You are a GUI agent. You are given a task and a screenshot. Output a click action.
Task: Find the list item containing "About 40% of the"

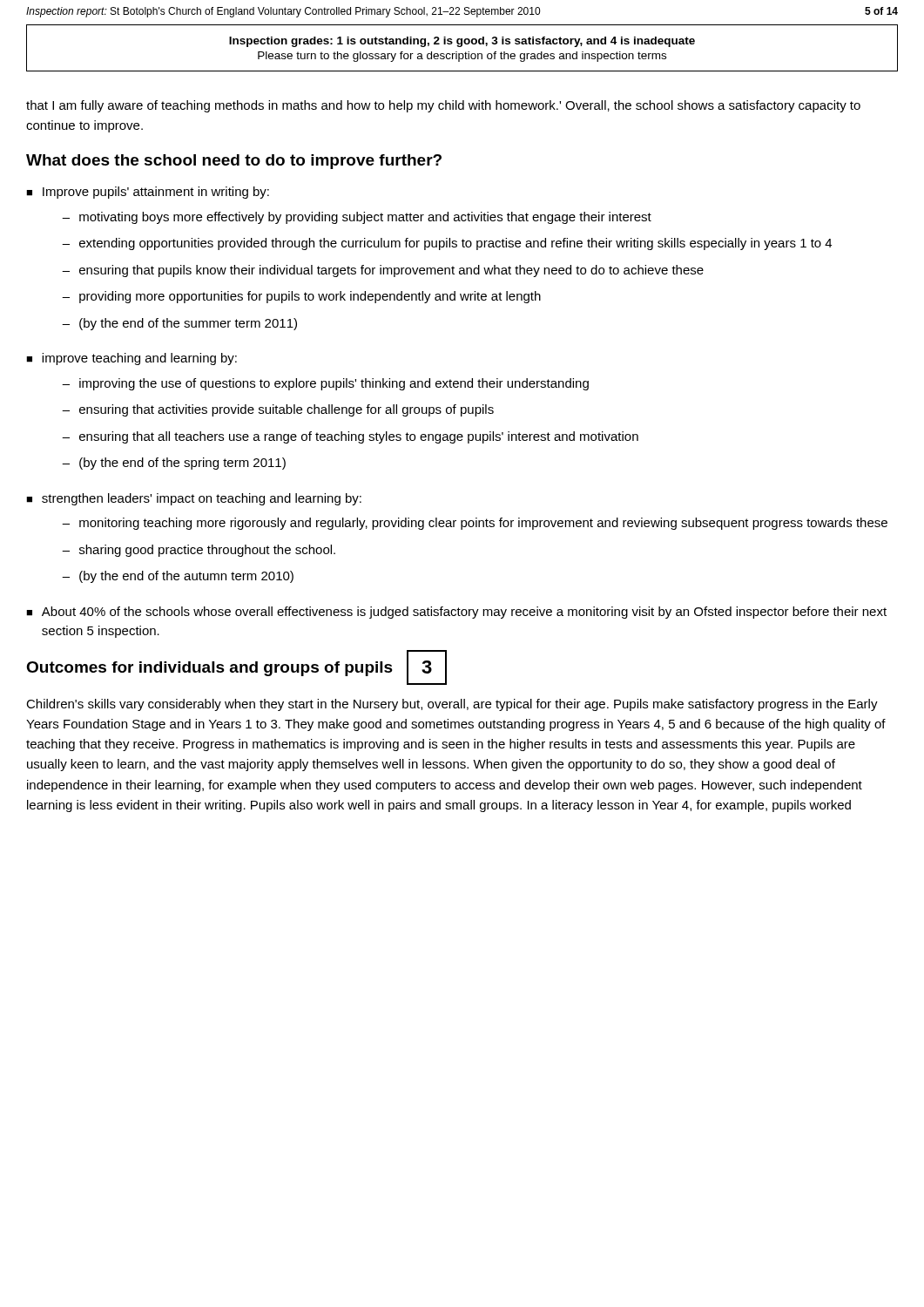click(470, 621)
